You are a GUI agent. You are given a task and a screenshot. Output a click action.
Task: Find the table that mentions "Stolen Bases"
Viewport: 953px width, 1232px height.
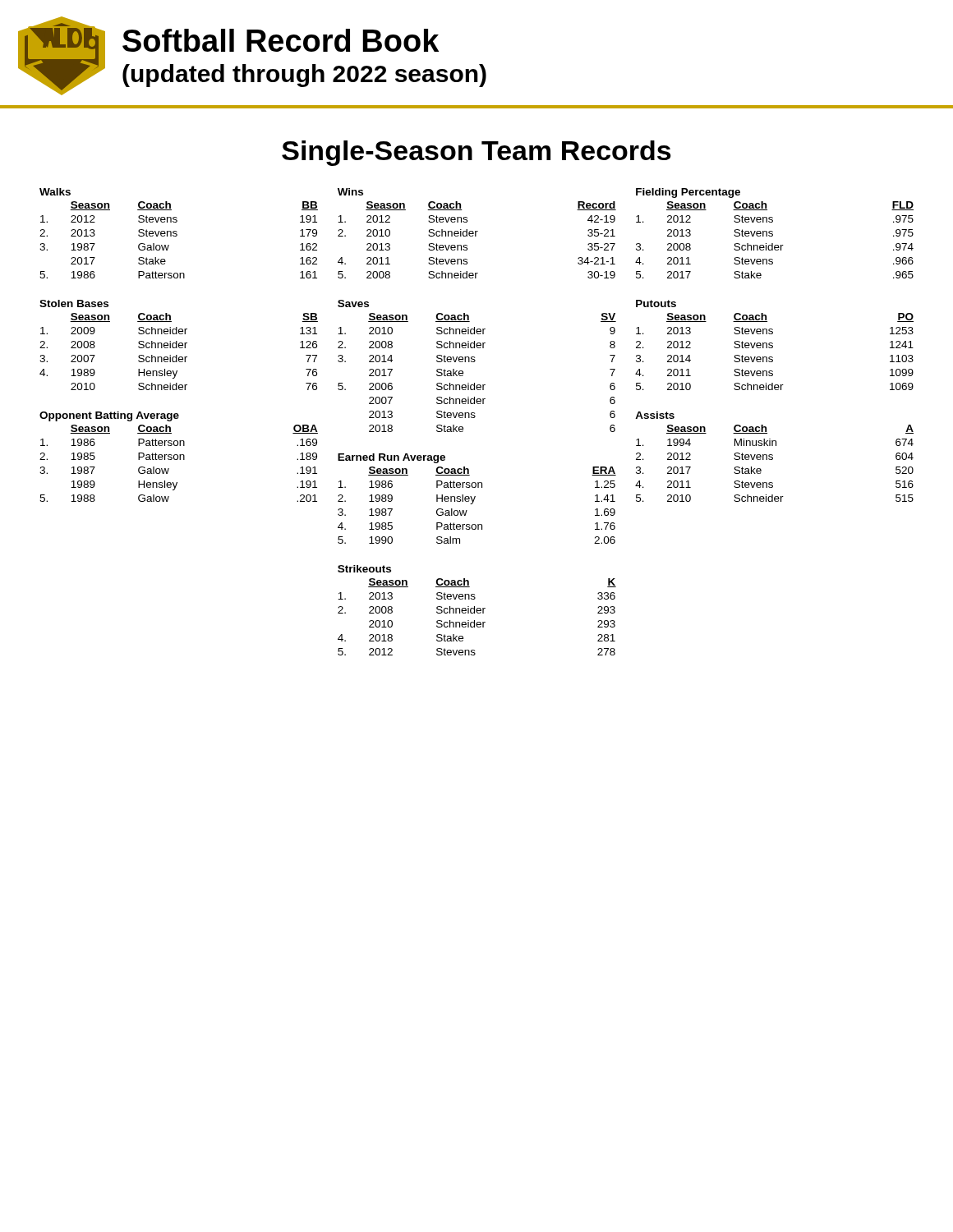coord(179,345)
